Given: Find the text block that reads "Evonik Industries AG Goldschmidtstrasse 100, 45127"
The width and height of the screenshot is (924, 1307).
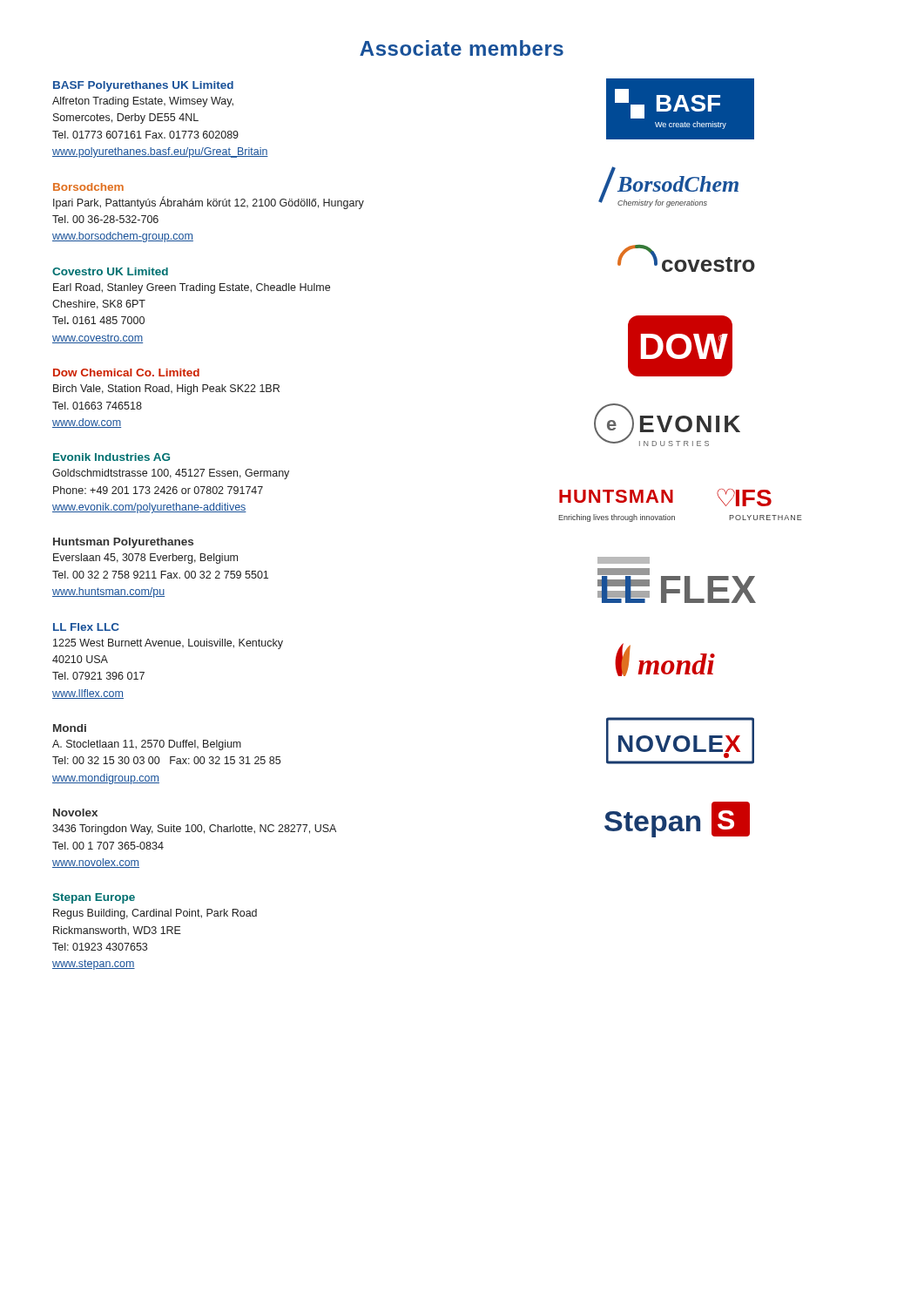Looking at the screenshot, I should [261, 483].
